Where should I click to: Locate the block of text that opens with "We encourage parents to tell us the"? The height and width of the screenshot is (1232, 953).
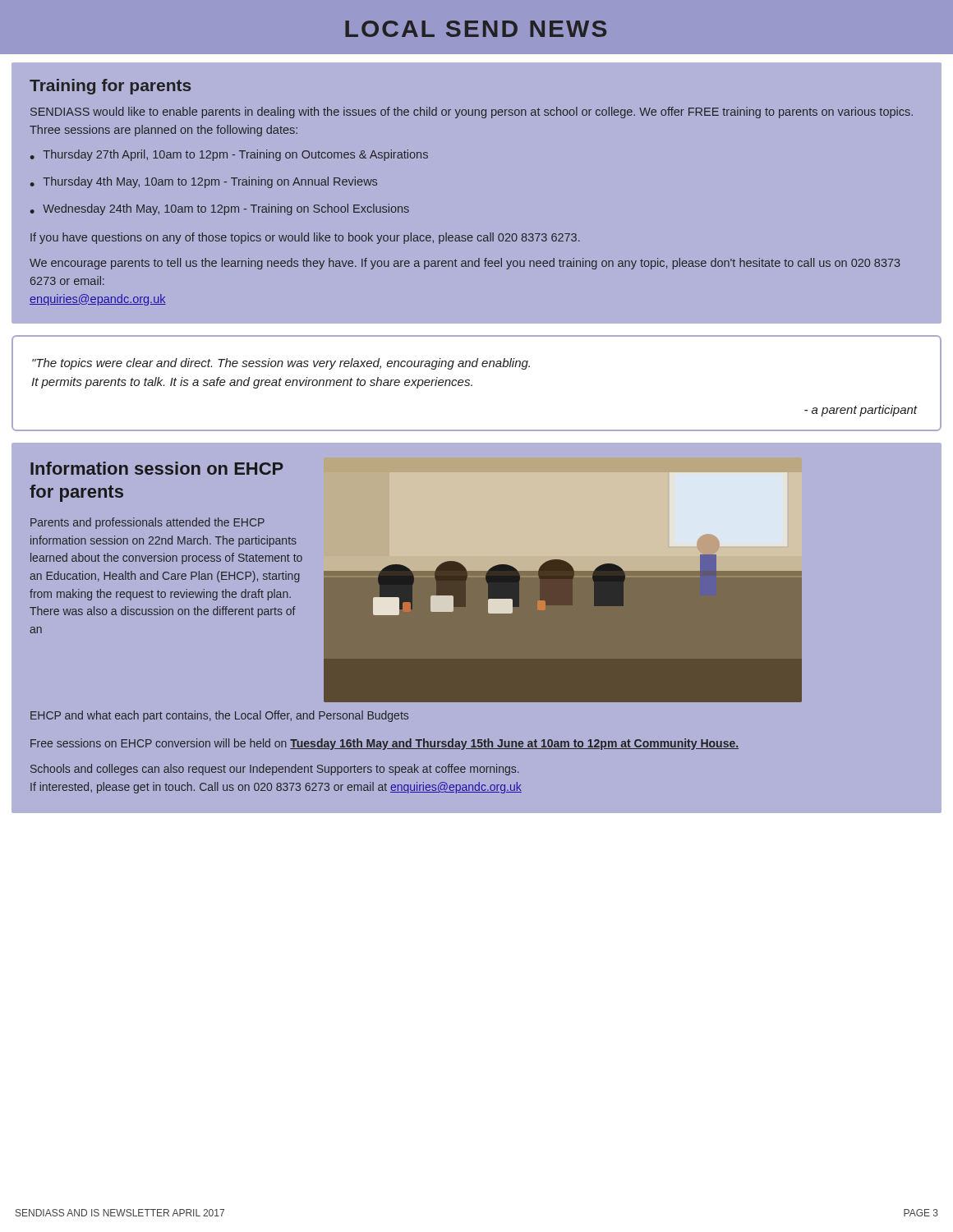pos(465,264)
